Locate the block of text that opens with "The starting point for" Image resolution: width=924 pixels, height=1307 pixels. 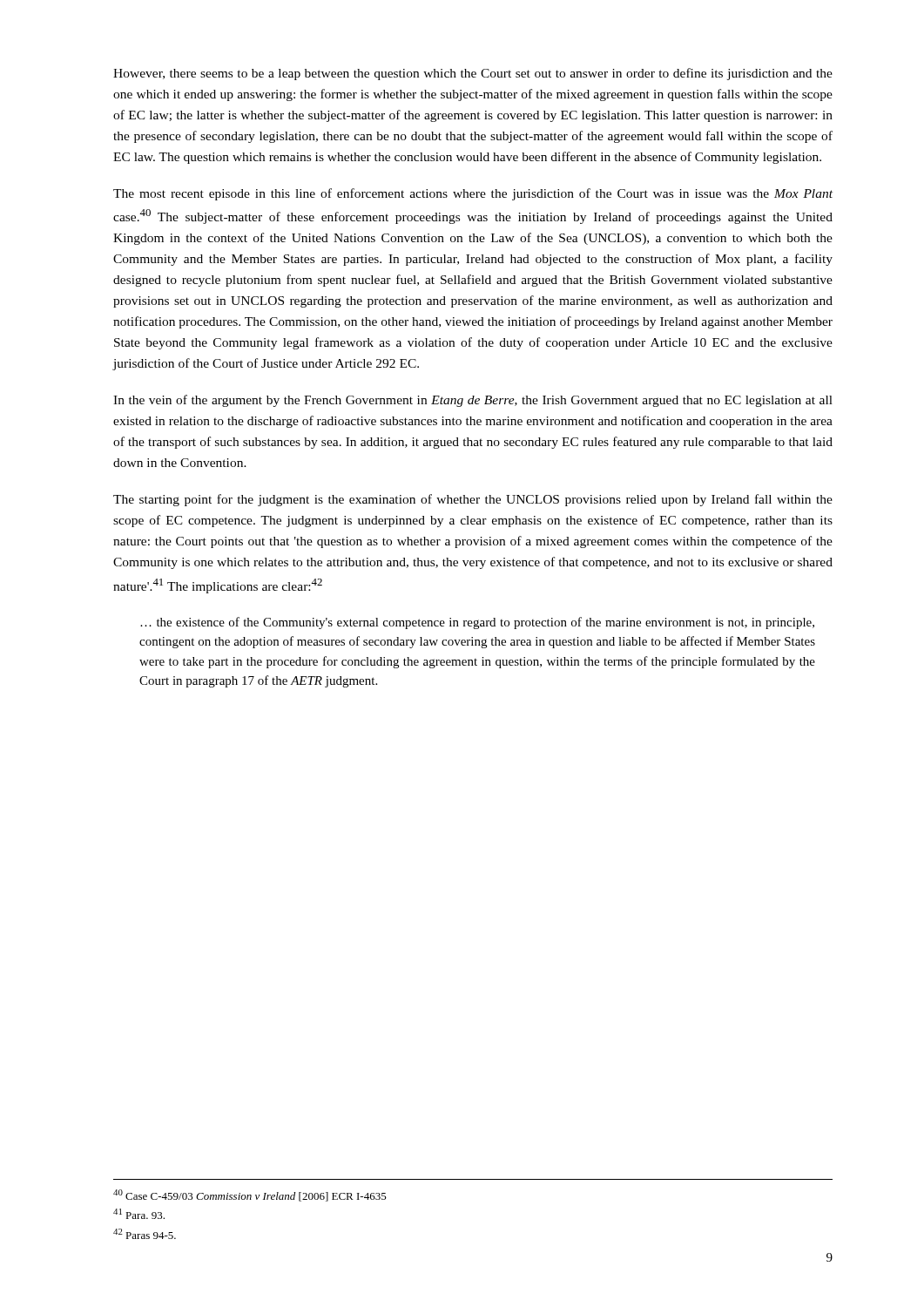click(x=473, y=542)
